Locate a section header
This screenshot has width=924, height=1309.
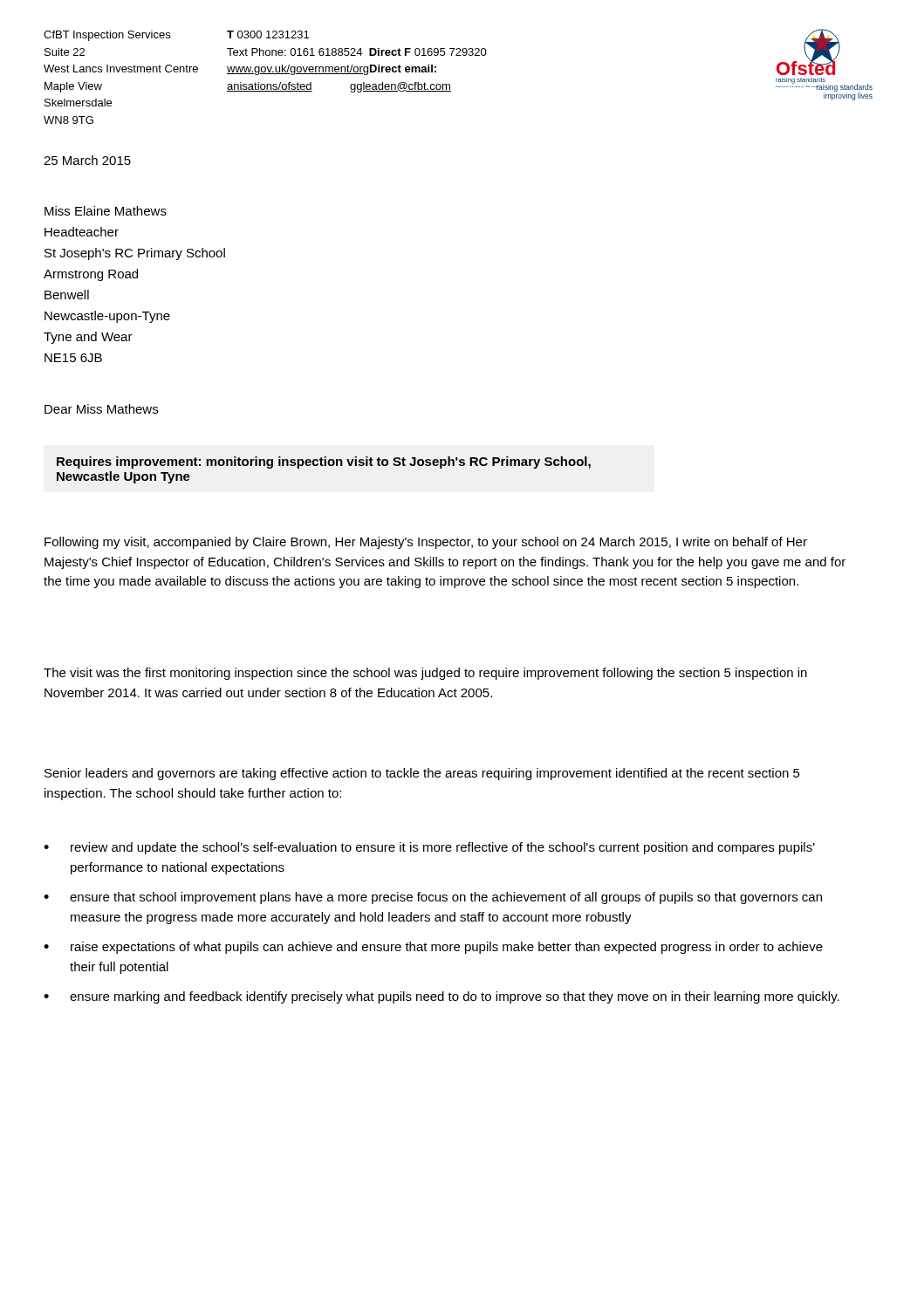pyautogui.click(x=349, y=469)
